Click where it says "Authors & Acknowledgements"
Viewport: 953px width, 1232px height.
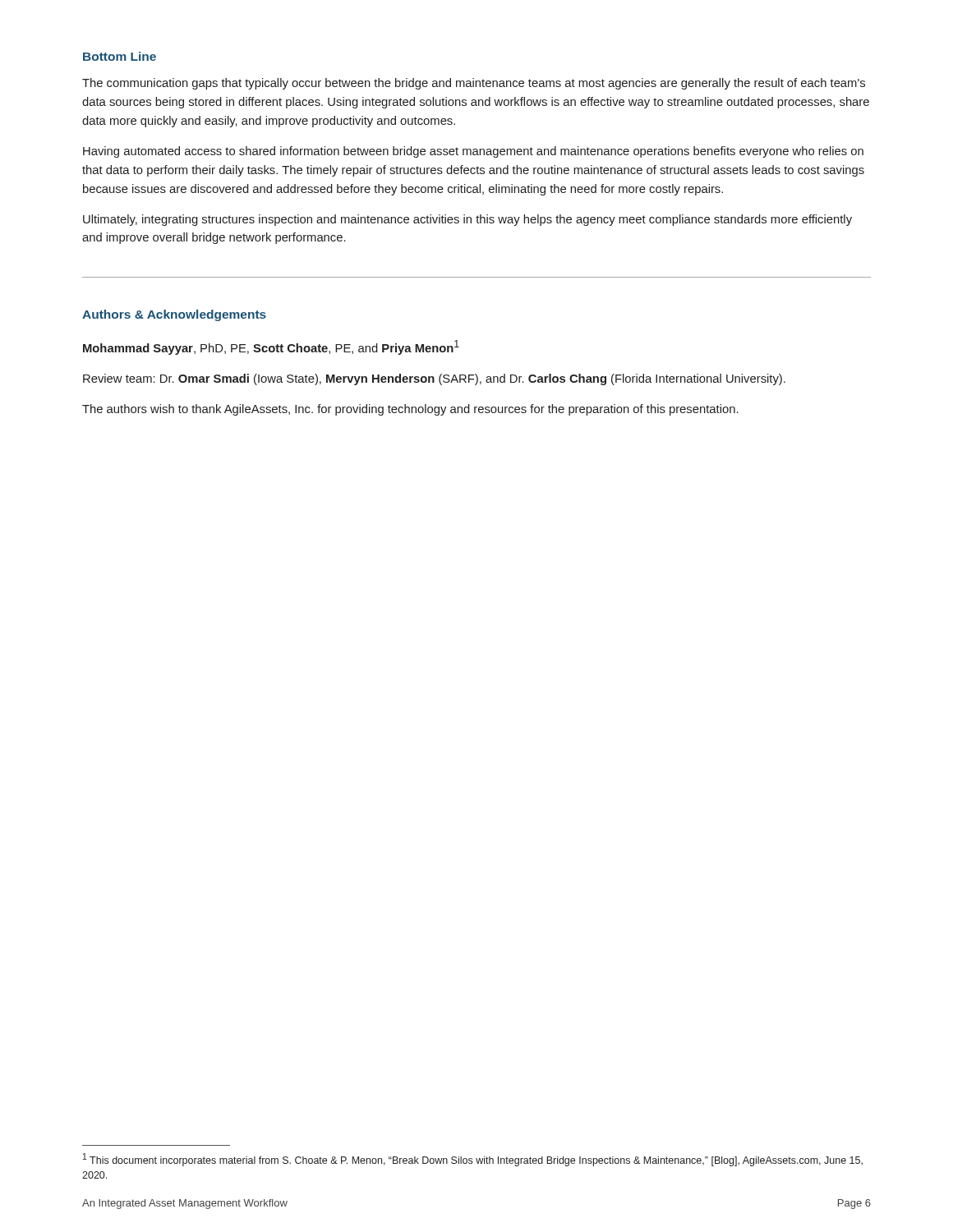174,314
